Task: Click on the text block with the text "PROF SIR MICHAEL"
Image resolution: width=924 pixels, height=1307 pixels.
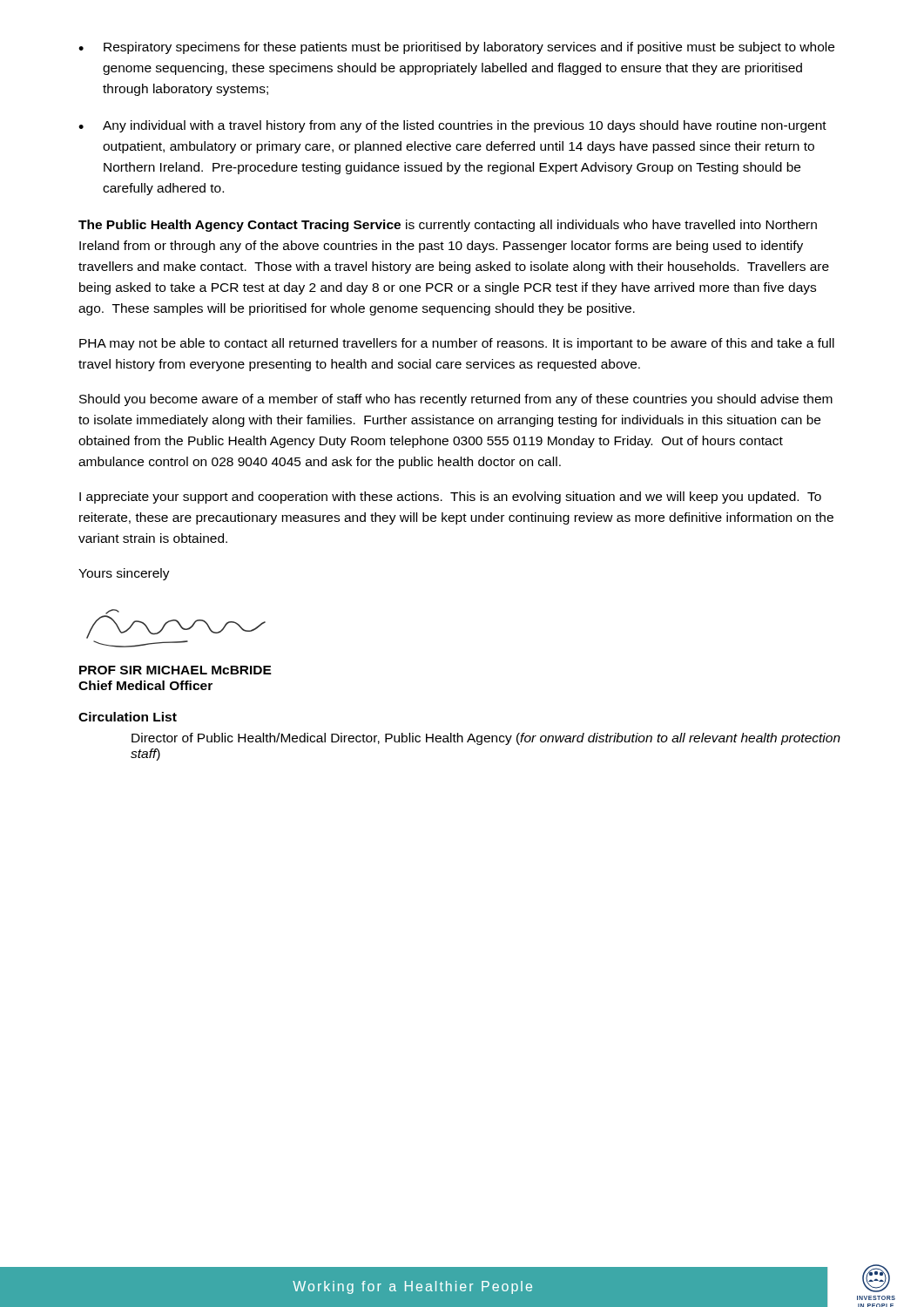Action: tap(175, 678)
